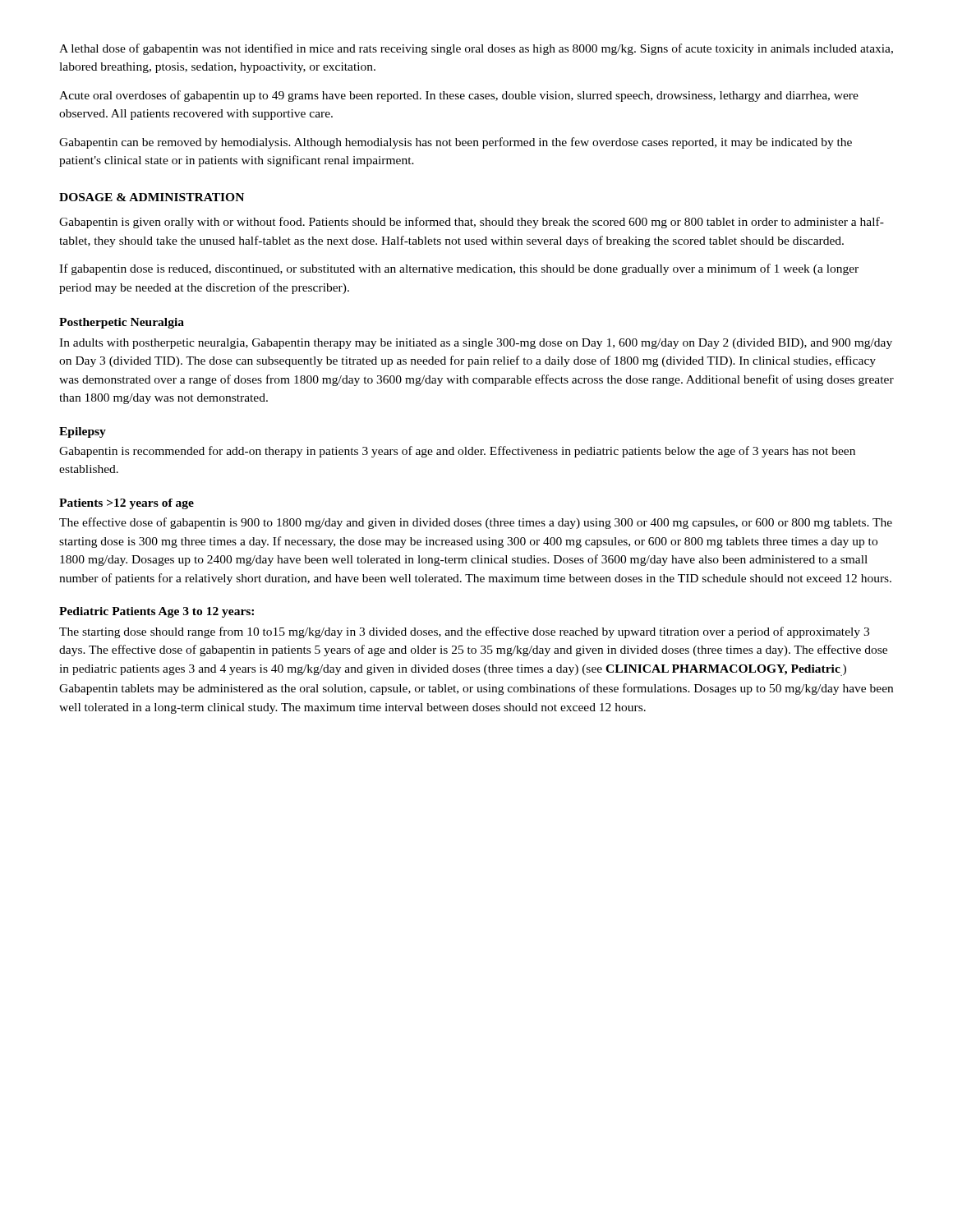953x1232 pixels.
Task: Locate the element starting "Gabapentin is recommended for"
Action: tap(476, 460)
